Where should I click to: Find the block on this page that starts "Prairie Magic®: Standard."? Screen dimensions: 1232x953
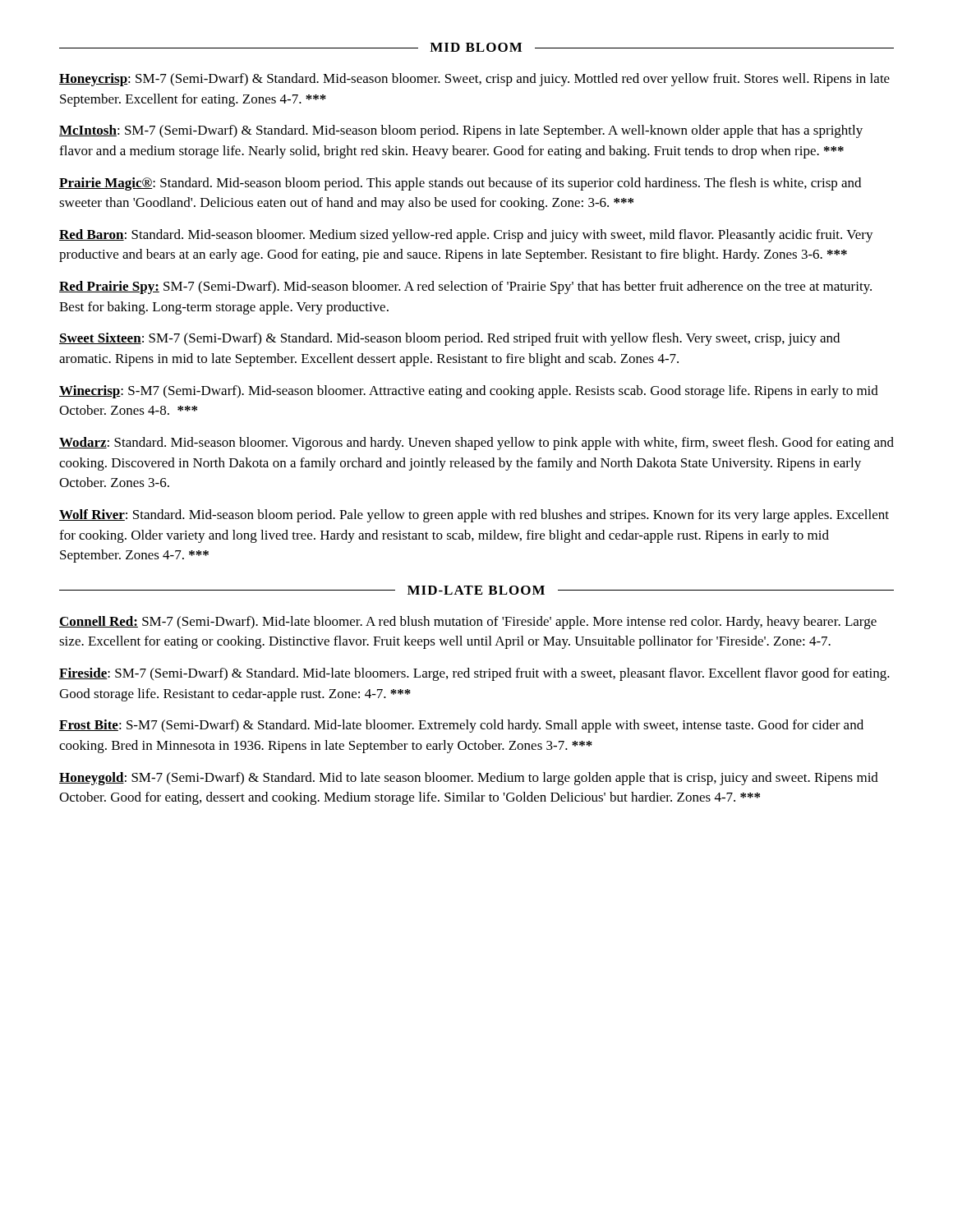coord(460,192)
